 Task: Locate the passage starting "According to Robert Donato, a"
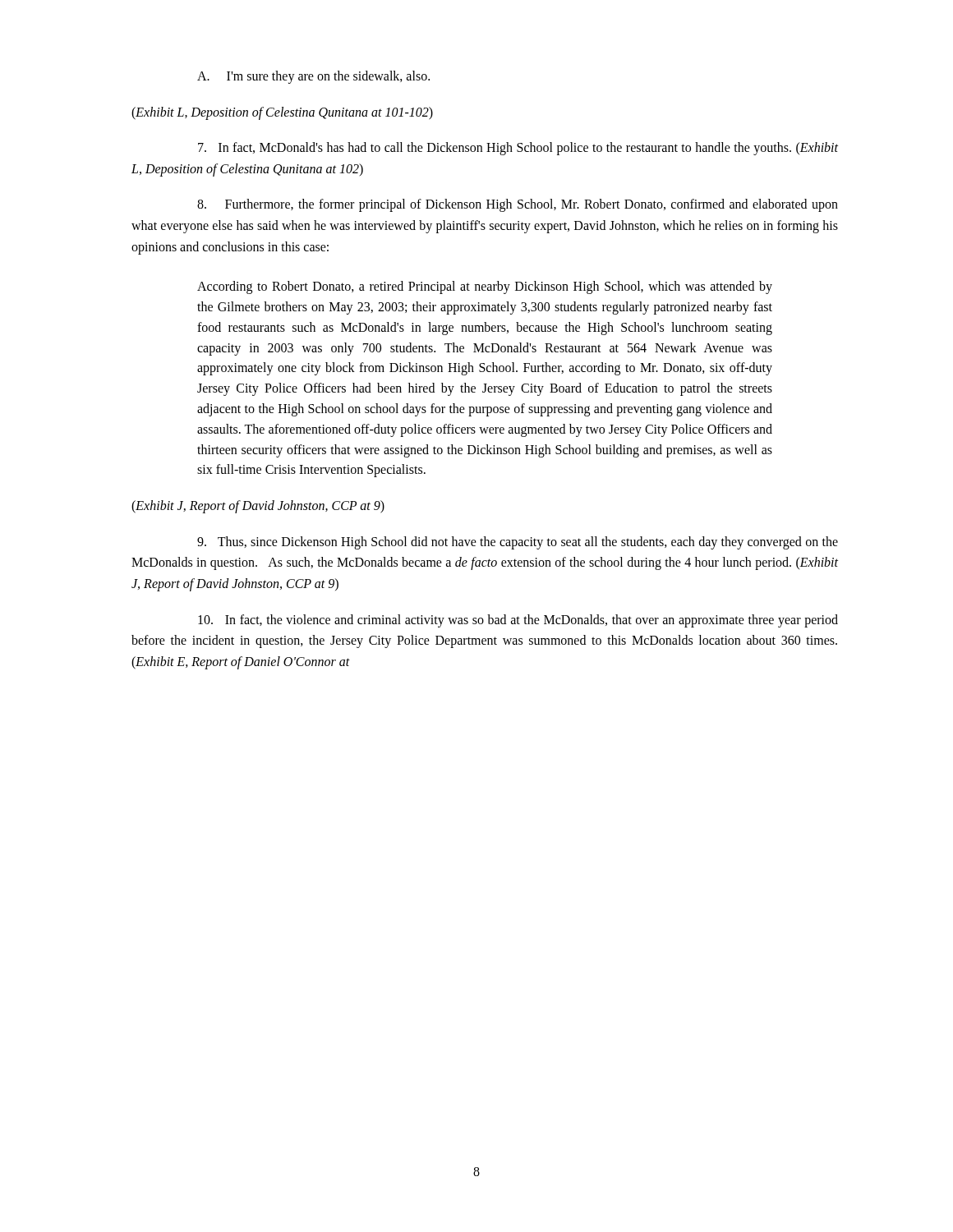[485, 378]
